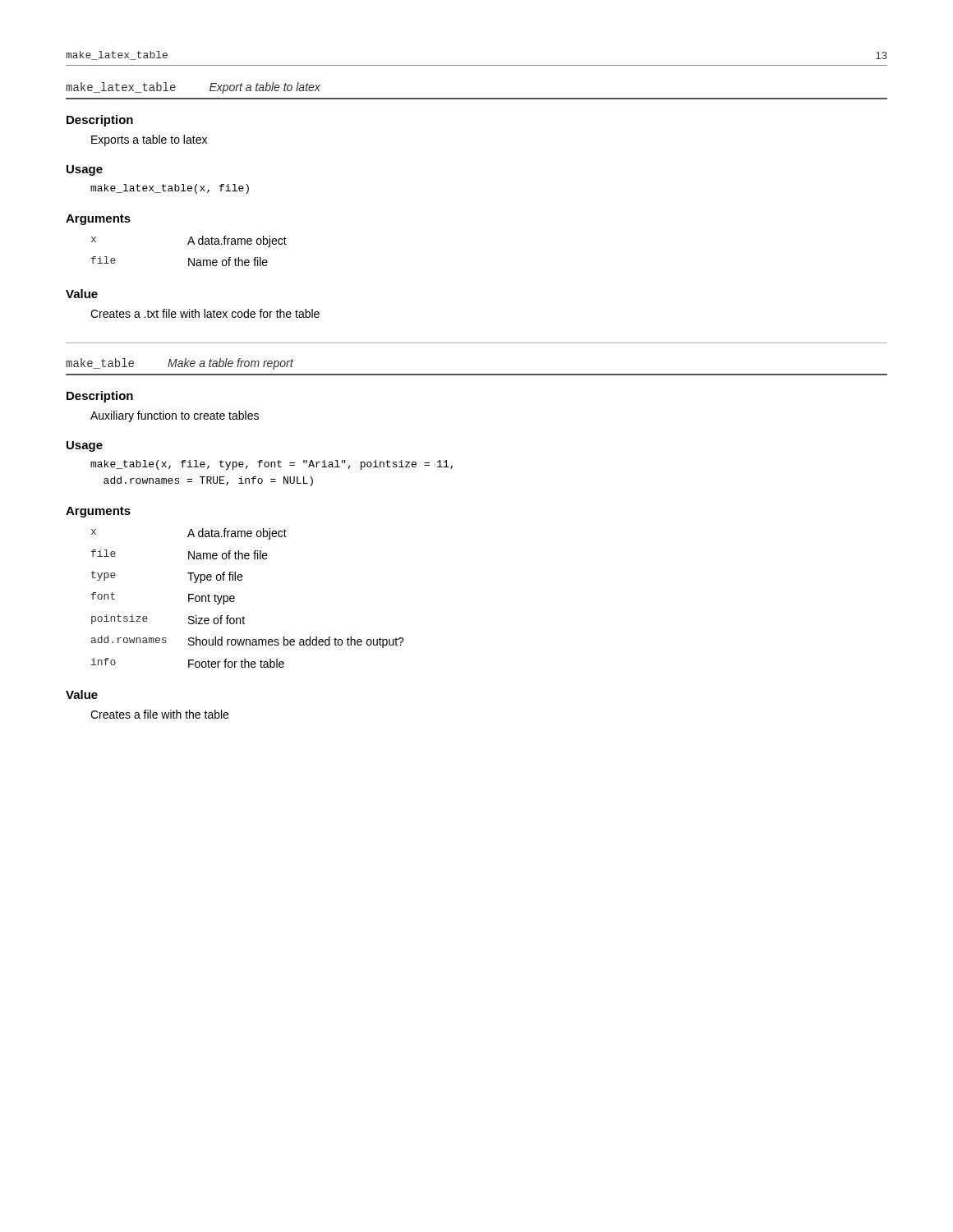
Task: Select the text block containing "Creates a .txt file with"
Action: (x=205, y=313)
